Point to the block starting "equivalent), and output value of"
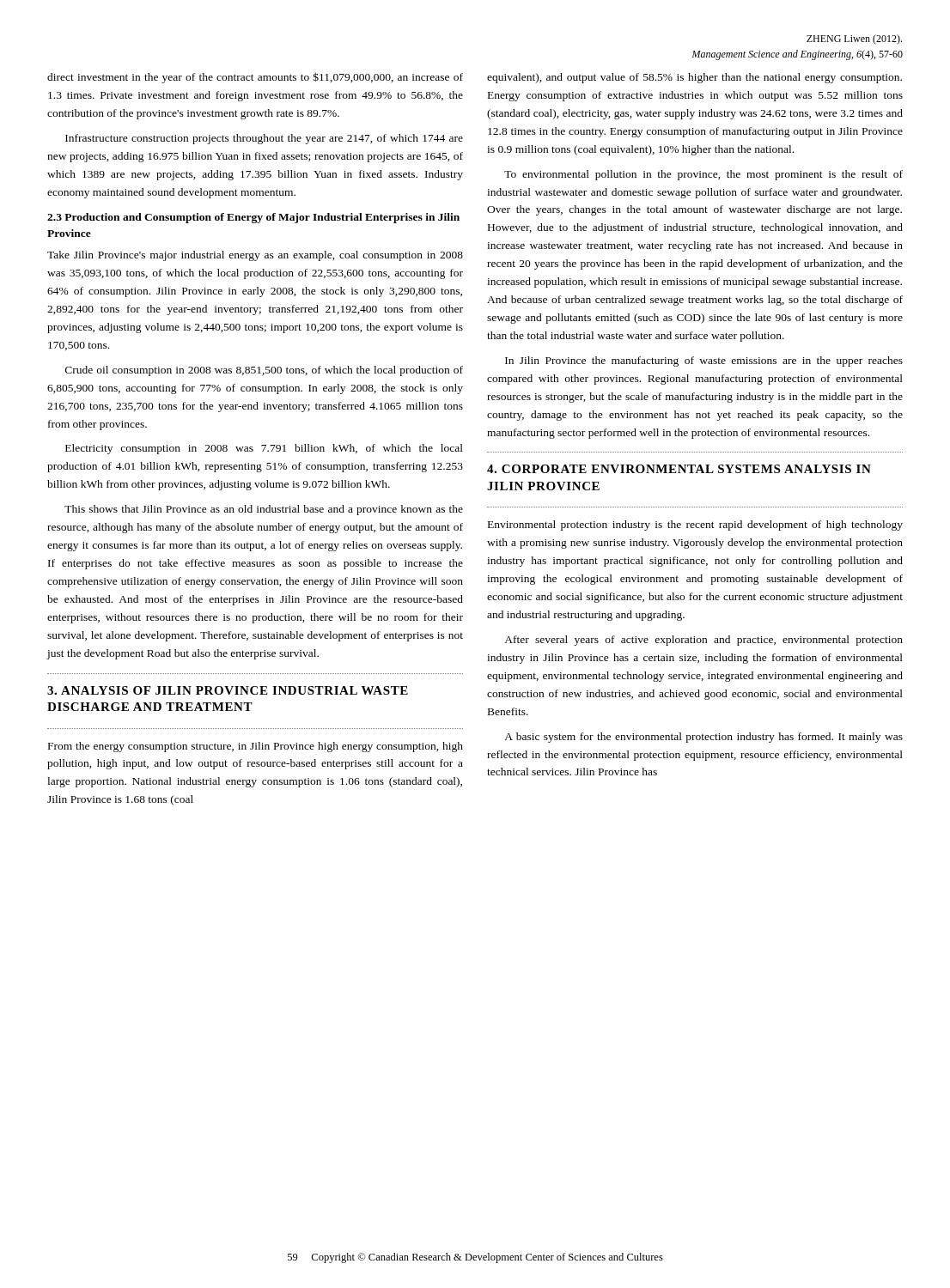This screenshot has height=1288, width=950. (695, 255)
